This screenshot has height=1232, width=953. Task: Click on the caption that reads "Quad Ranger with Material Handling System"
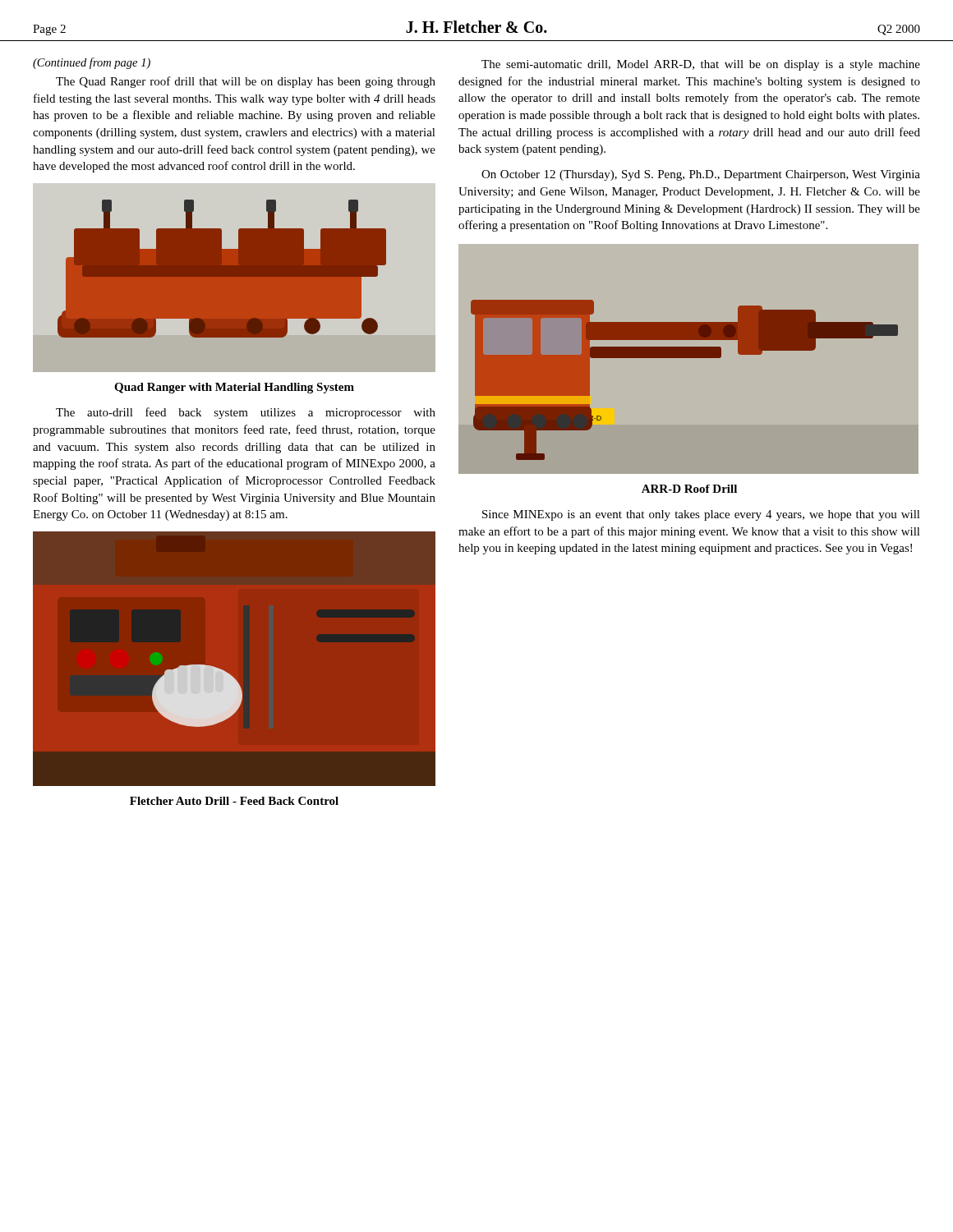(234, 387)
